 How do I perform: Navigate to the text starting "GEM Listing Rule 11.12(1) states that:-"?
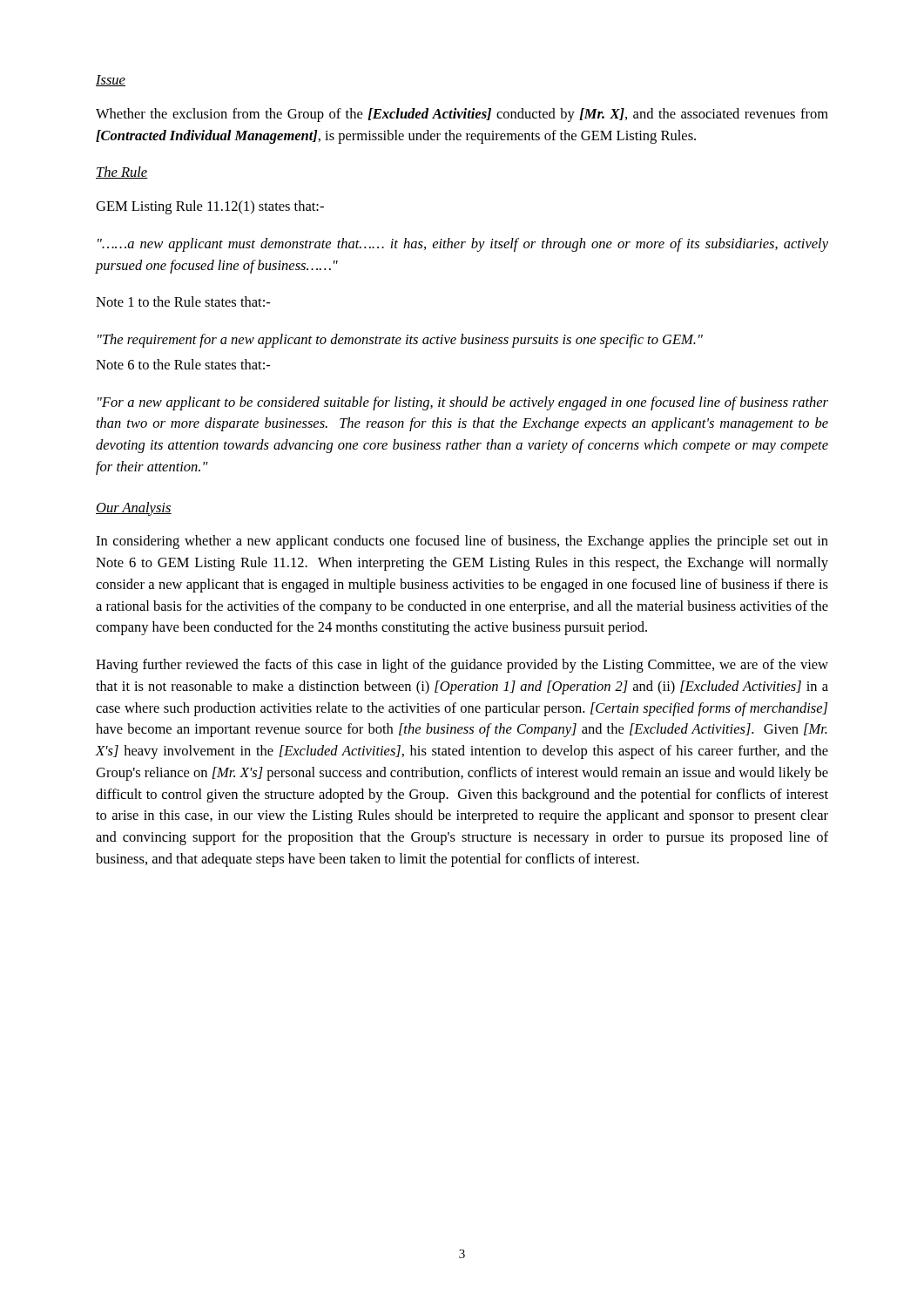tap(210, 206)
